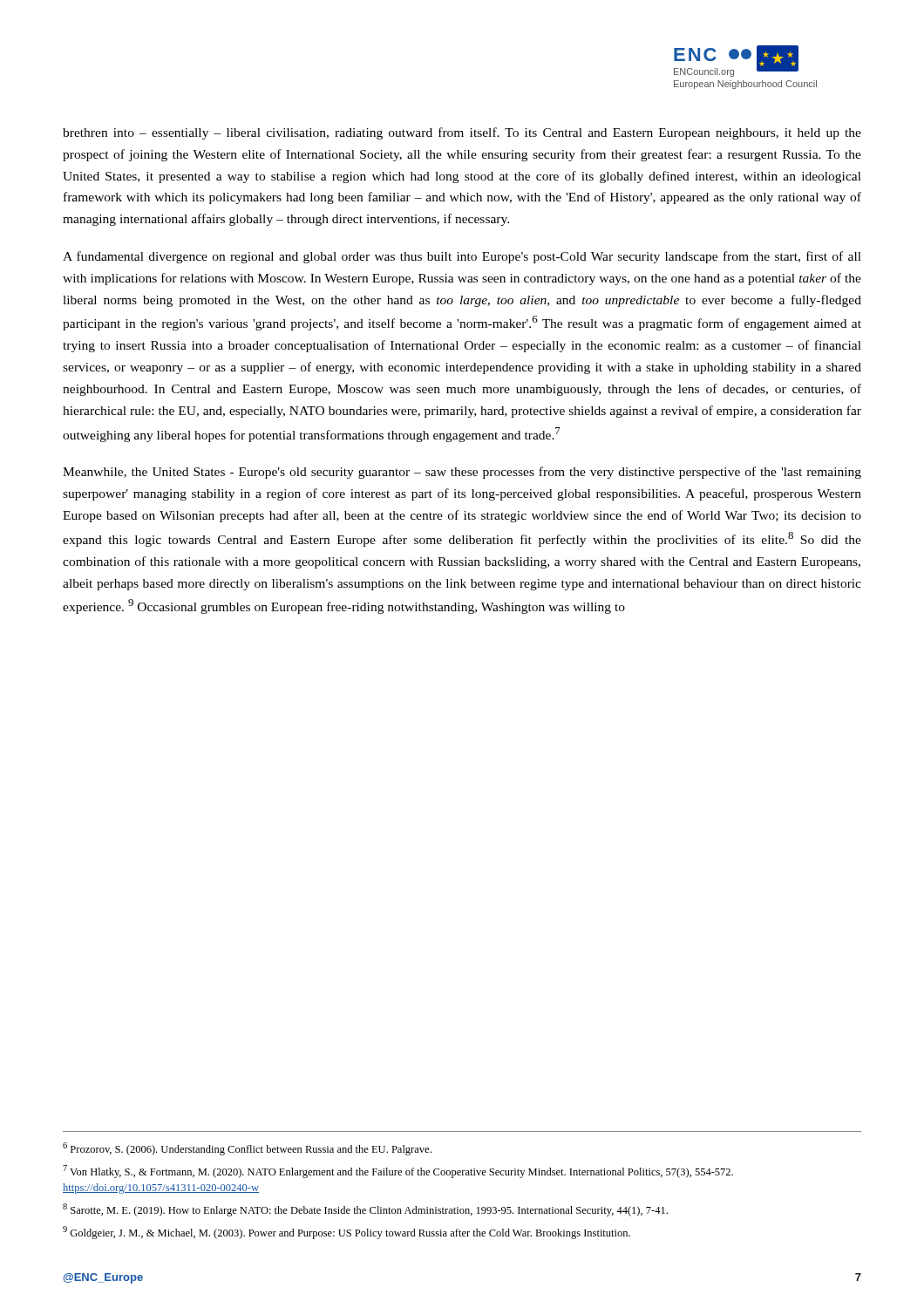Locate the region starting "Meanwhile, the United States -"
Viewport: 924px width, 1308px height.
462,539
